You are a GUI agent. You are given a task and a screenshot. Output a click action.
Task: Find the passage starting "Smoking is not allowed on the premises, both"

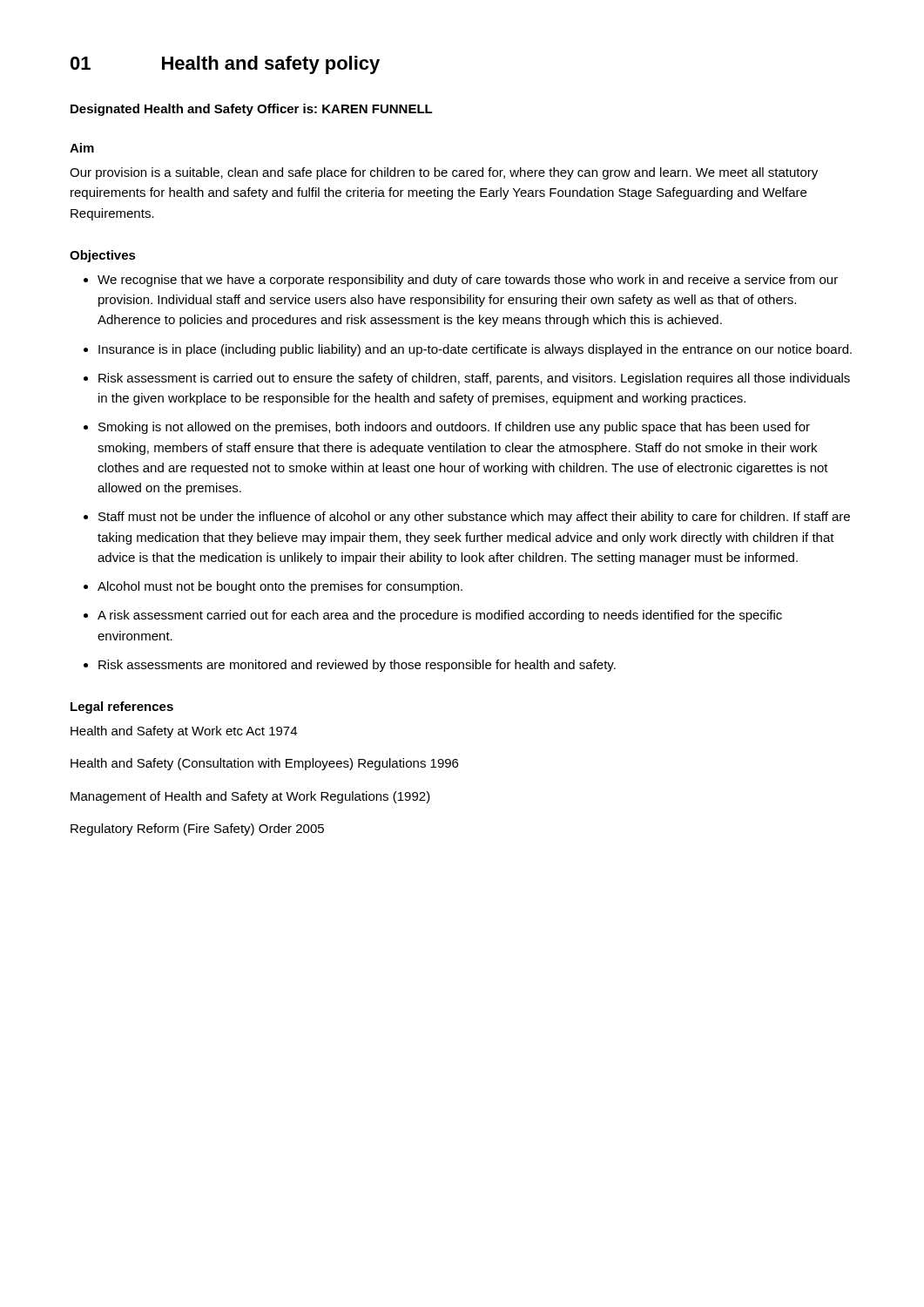click(463, 457)
